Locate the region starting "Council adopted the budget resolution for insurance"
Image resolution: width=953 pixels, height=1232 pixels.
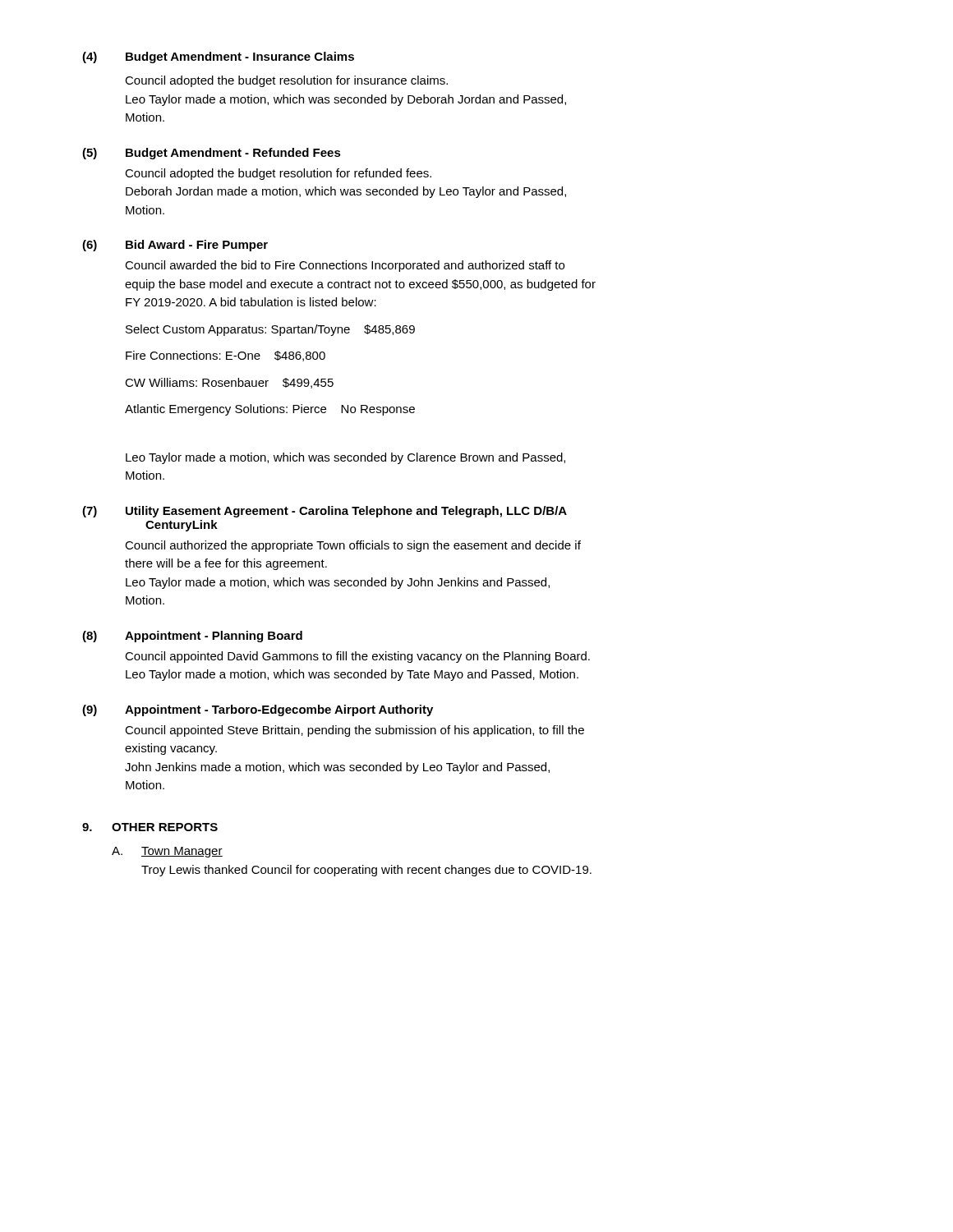(x=346, y=99)
